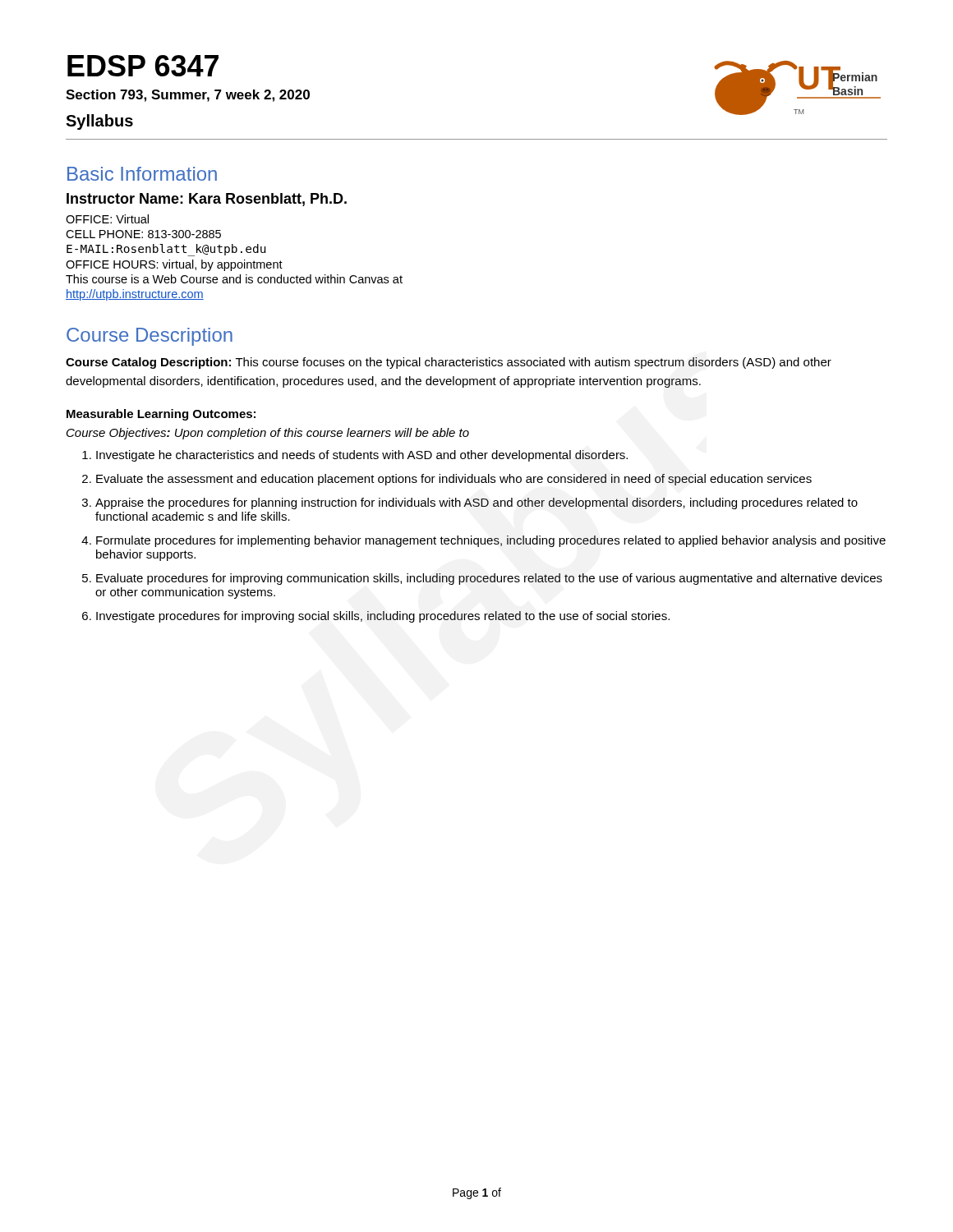Point to the block beginning "Course Objectives: Upon completion of this course learners"
The image size is (953, 1232).
point(476,432)
